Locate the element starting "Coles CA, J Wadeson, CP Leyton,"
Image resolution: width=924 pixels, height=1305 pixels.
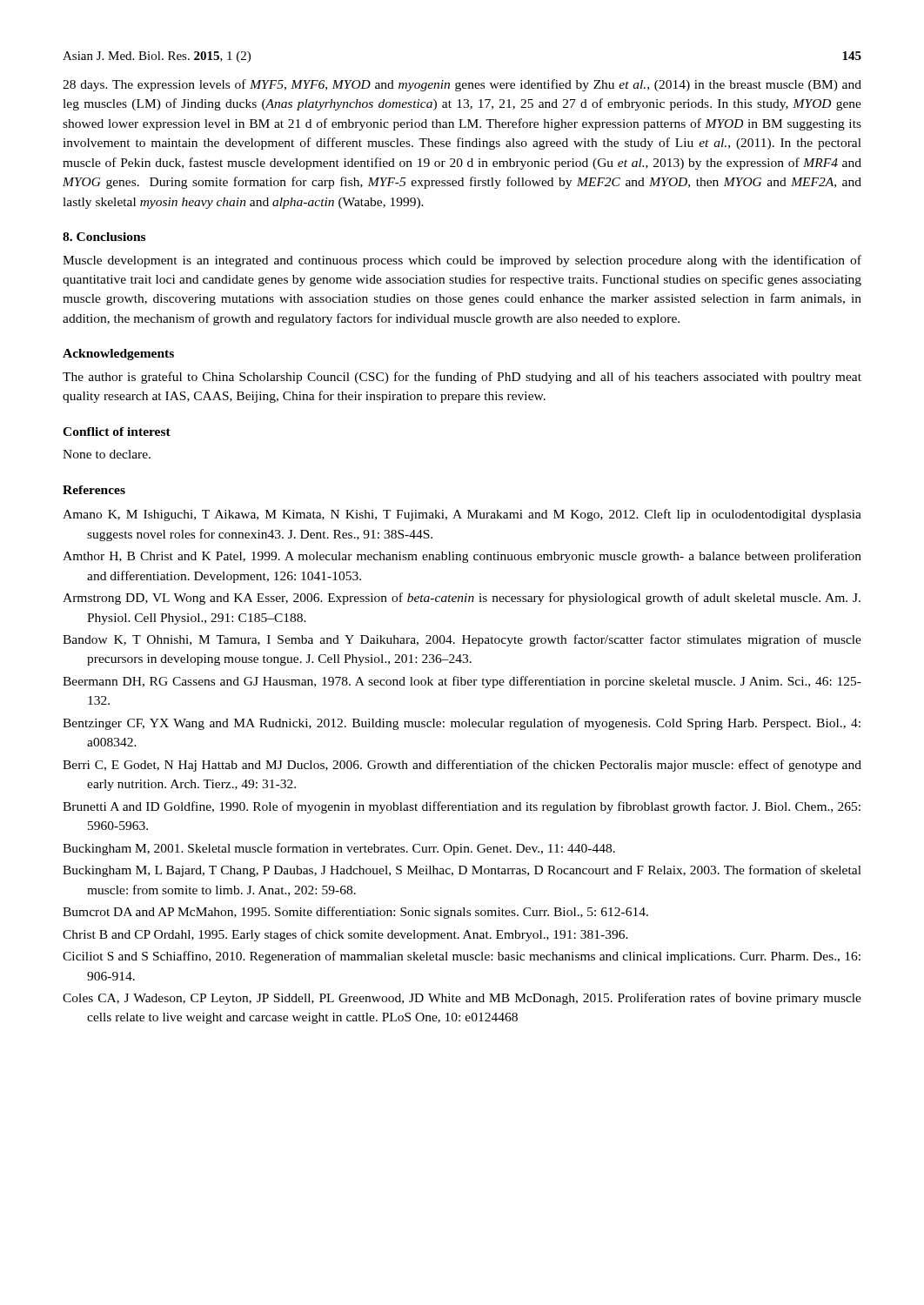[462, 1007]
